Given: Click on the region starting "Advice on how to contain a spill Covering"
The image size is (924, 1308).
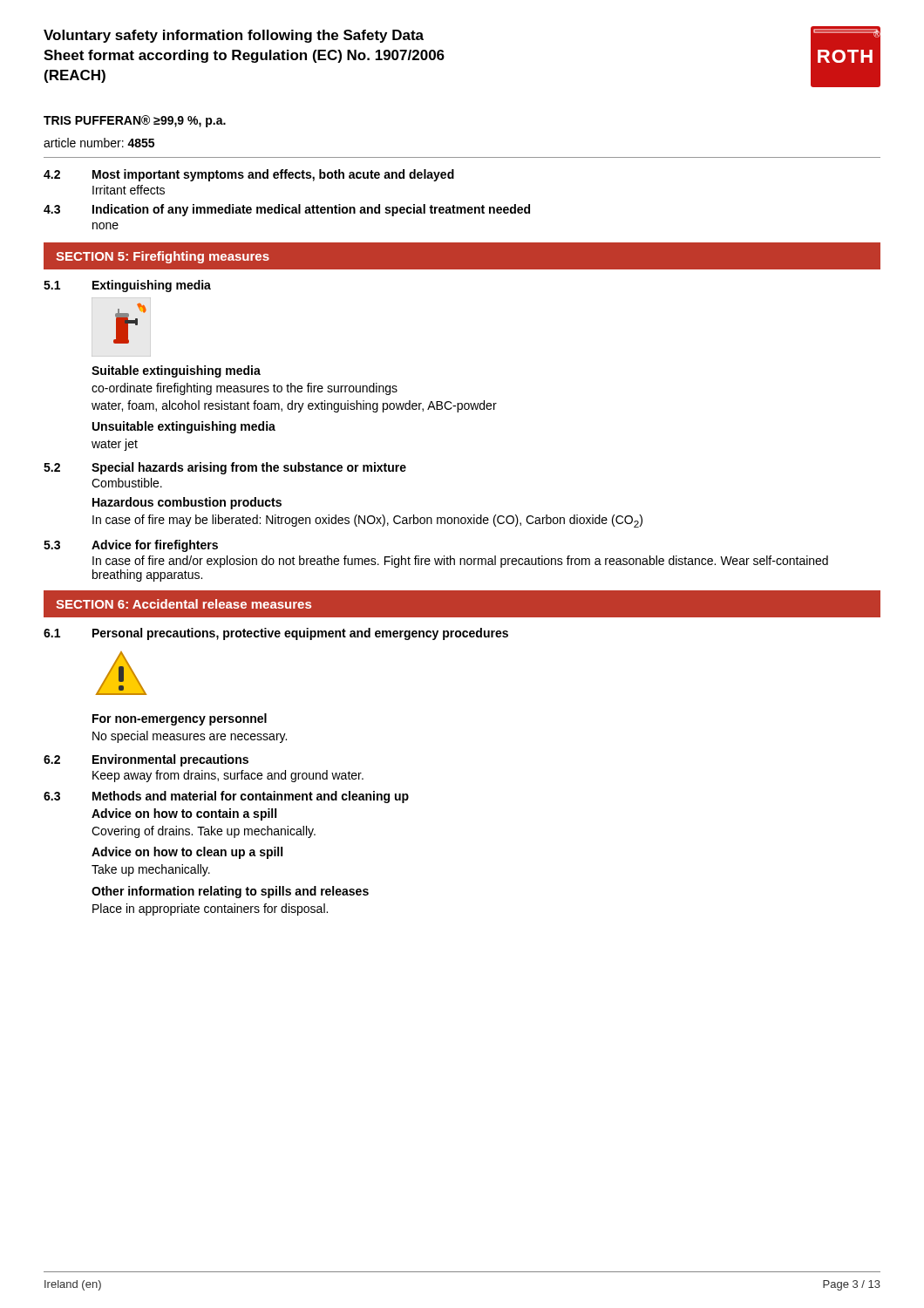Looking at the screenshot, I should click(x=184, y=814).
